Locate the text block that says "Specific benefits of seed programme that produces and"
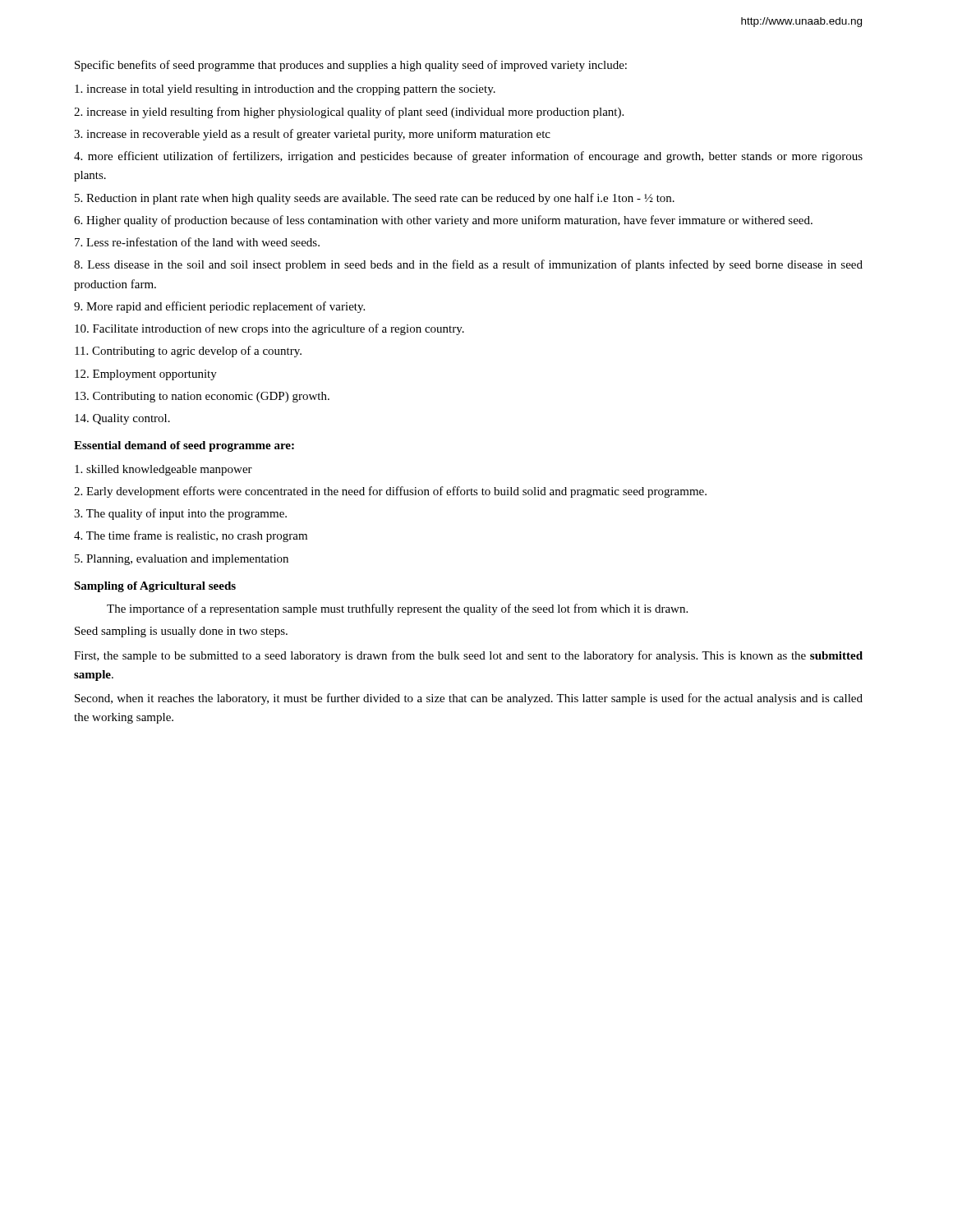 (x=351, y=65)
